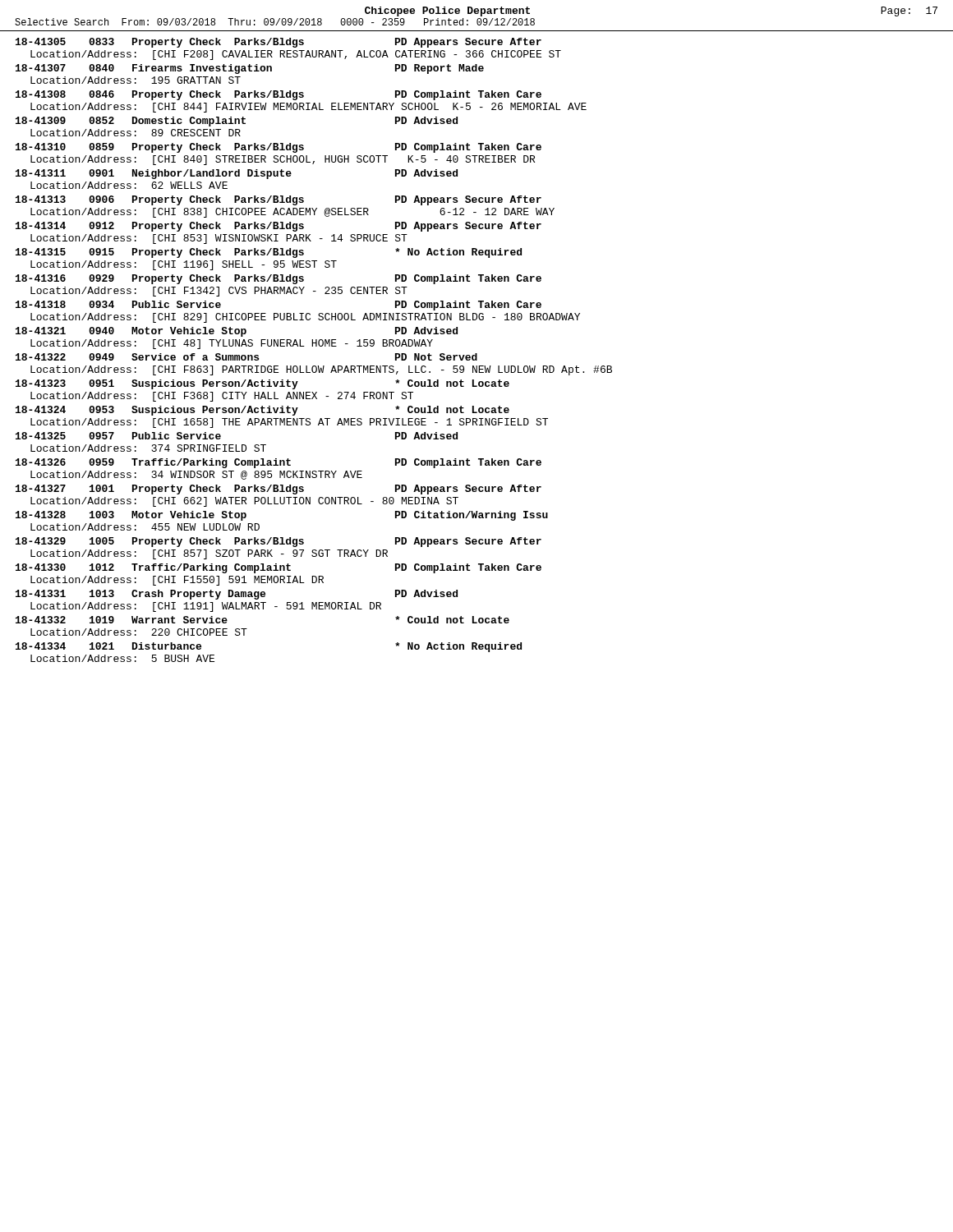Viewport: 953px width, 1232px height.
Task: Find the block on this page that starts "18-41310 0859 Property Check Parks/Bldgs PD"
Action: coord(476,154)
